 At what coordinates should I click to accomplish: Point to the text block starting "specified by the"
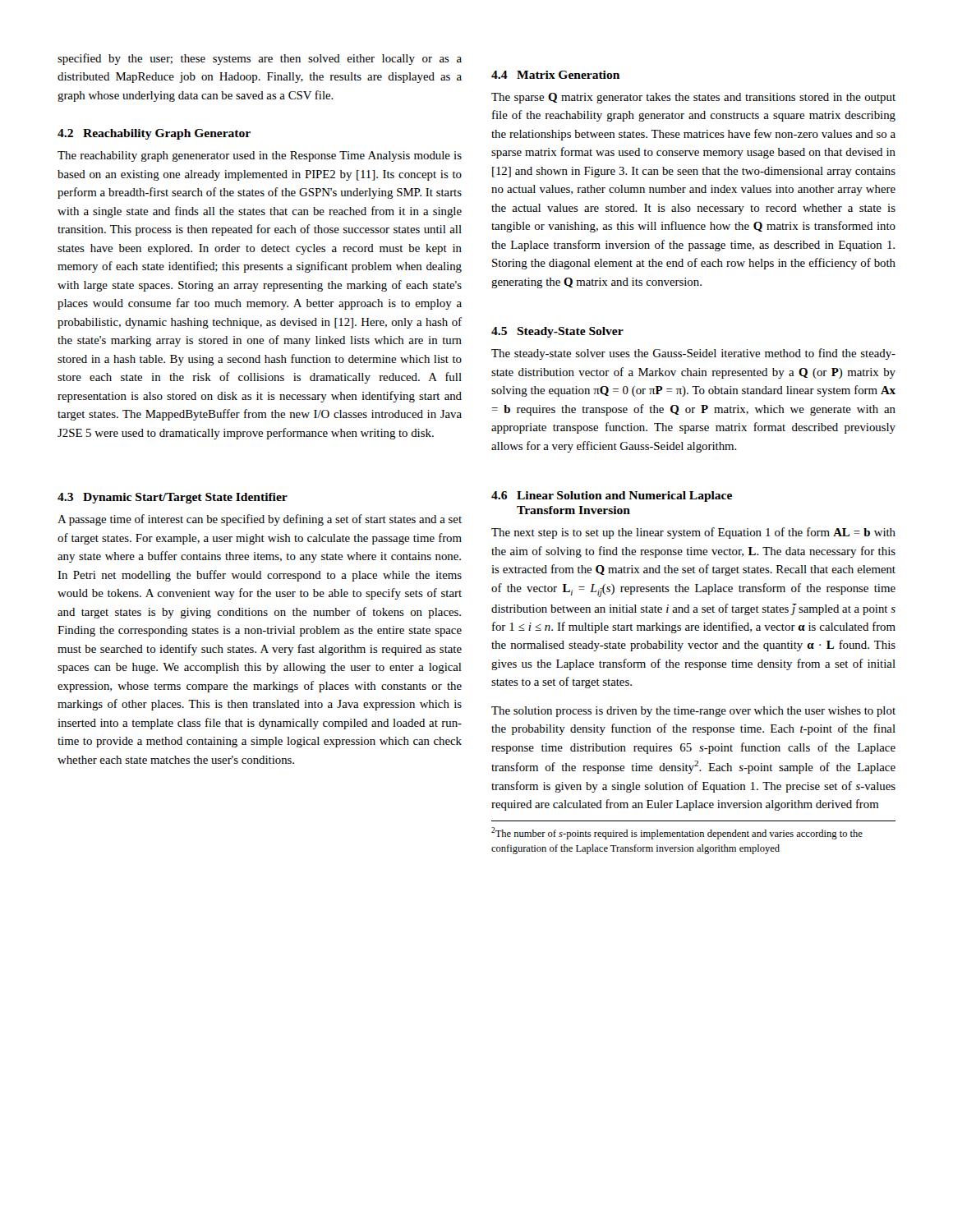point(260,77)
